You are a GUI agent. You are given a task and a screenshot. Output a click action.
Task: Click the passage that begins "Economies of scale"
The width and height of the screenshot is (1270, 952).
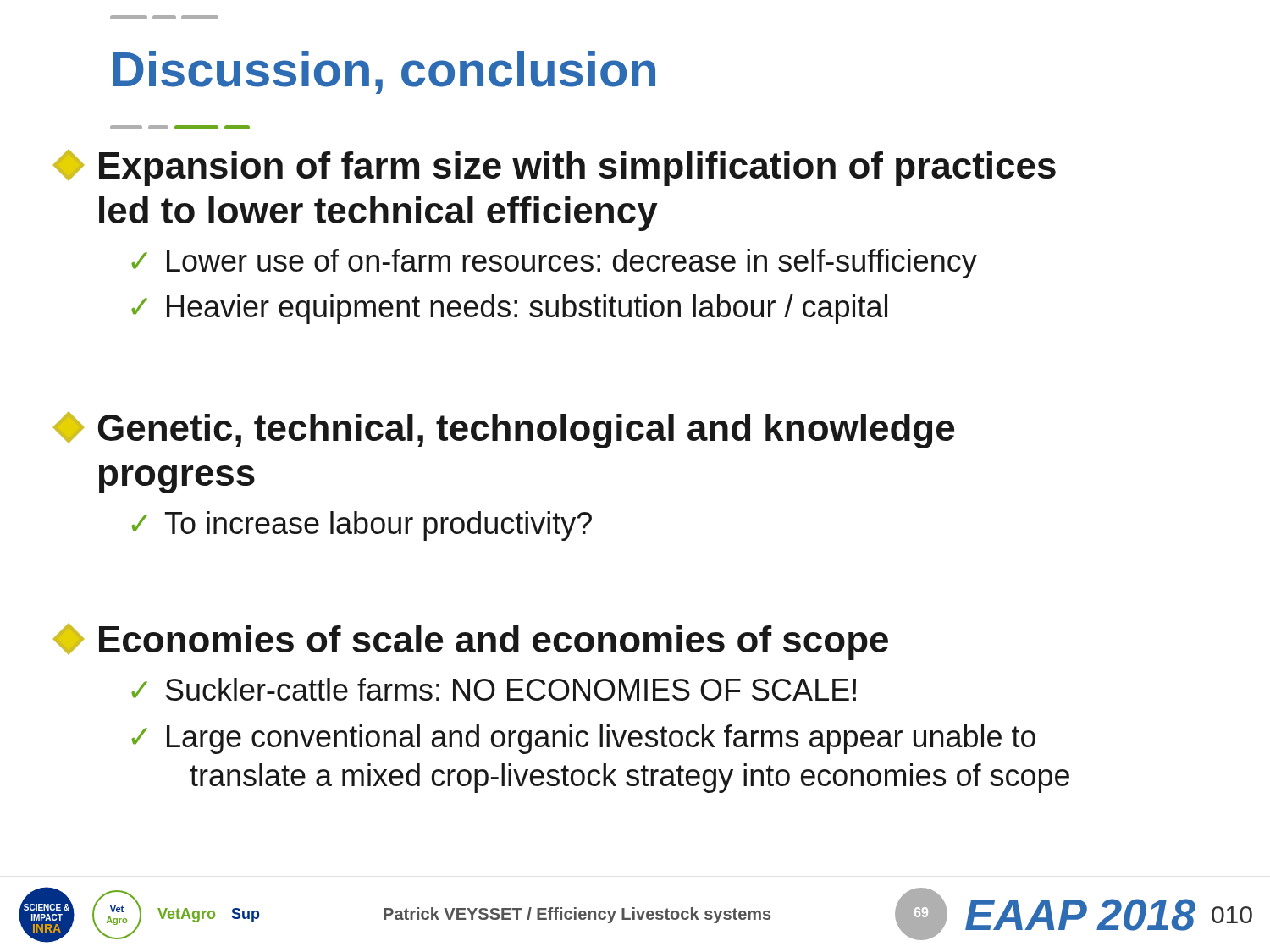[x=635, y=707]
